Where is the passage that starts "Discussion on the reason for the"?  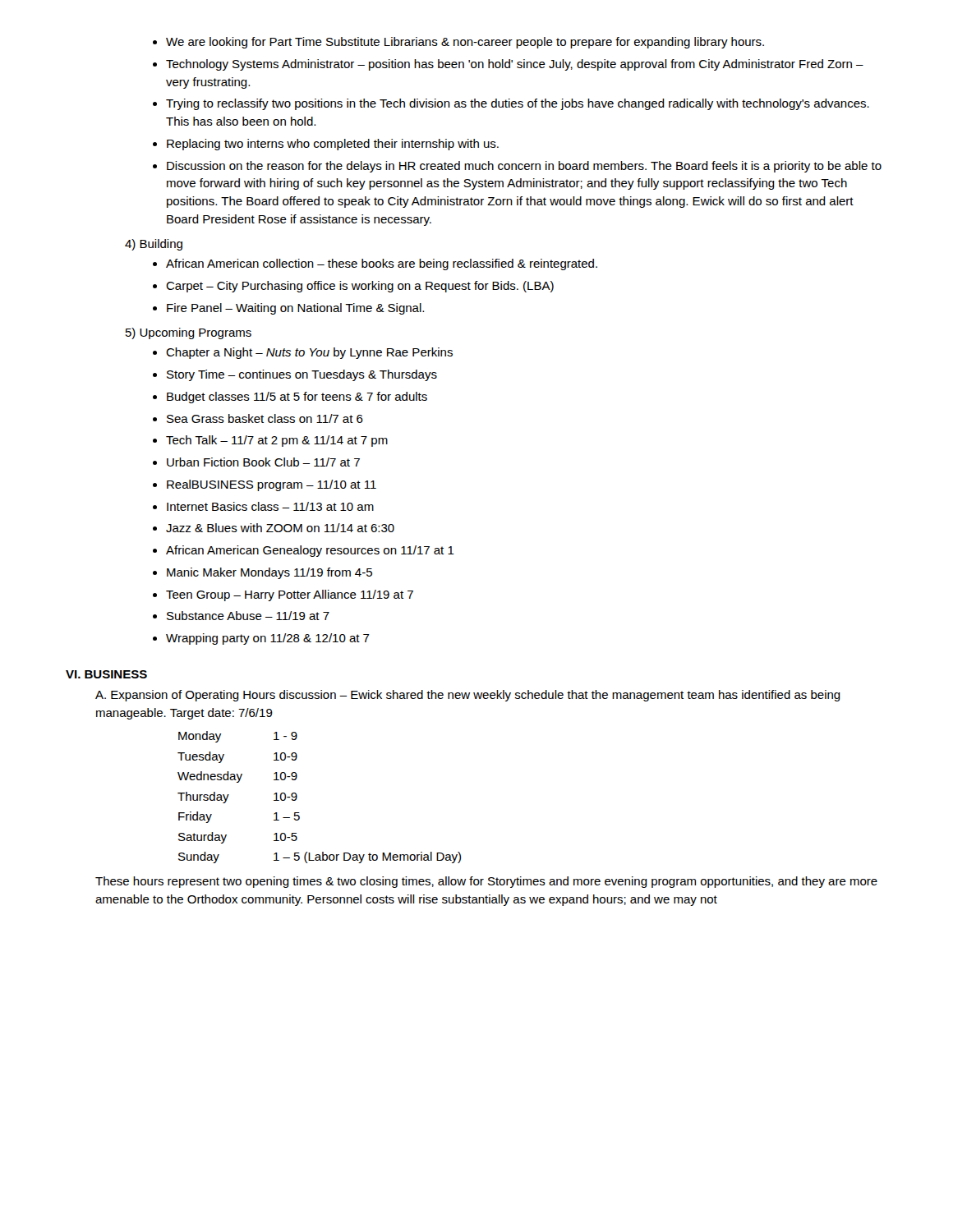(x=518, y=192)
